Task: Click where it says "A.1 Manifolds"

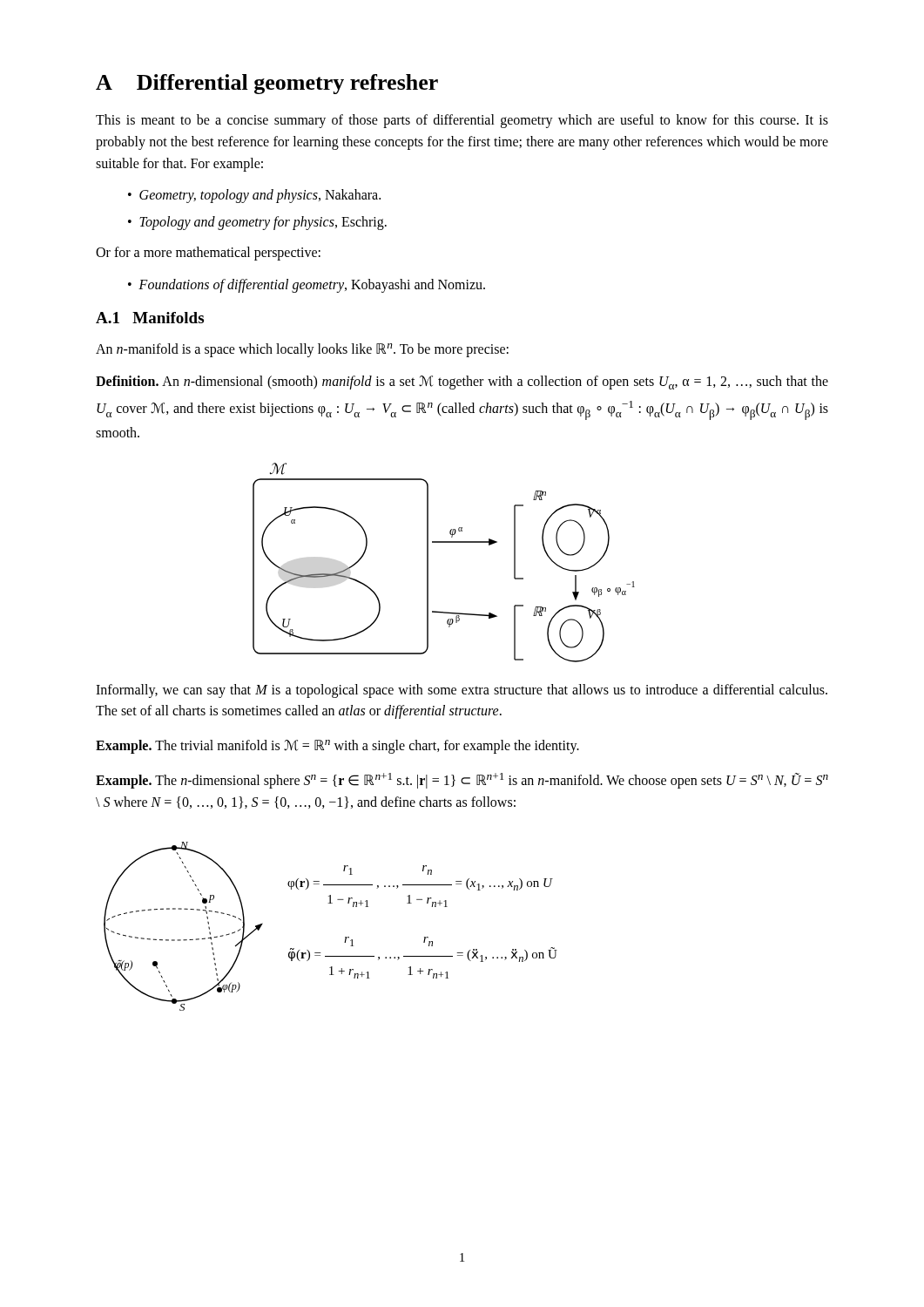Action: click(x=150, y=317)
